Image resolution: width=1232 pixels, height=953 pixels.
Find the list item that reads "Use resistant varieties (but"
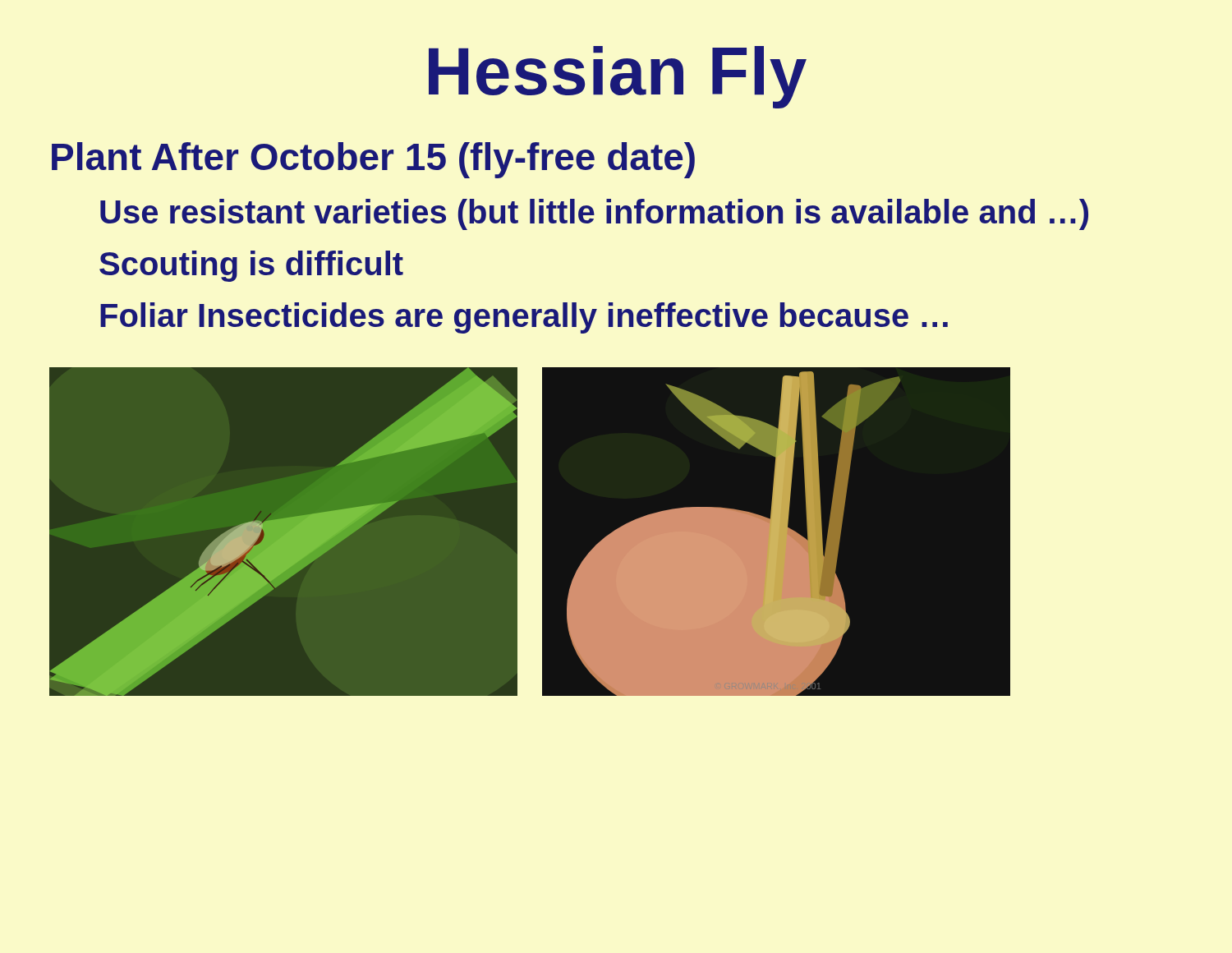pos(594,212)
